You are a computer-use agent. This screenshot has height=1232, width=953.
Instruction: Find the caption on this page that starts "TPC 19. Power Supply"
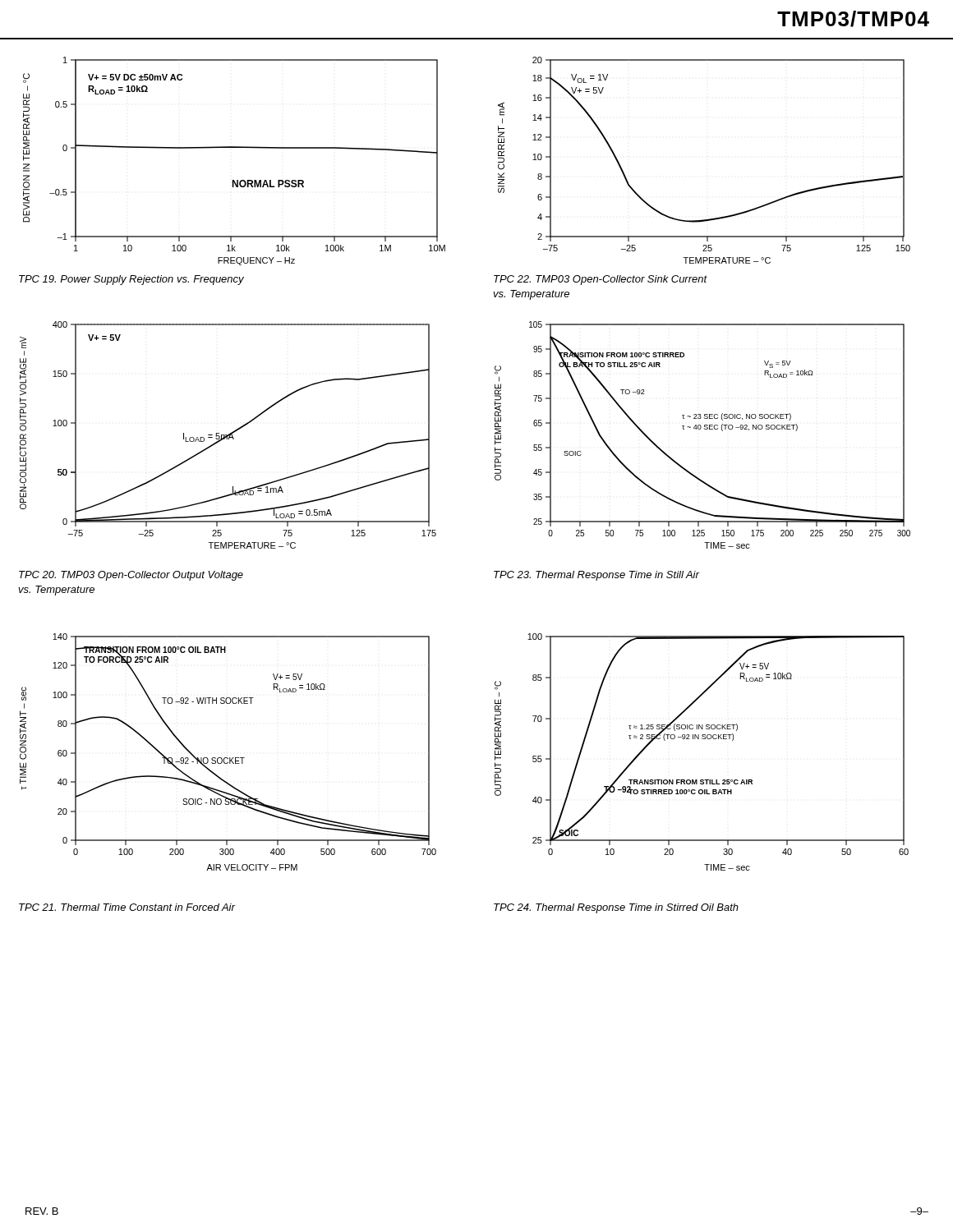[x=131, y=279]
